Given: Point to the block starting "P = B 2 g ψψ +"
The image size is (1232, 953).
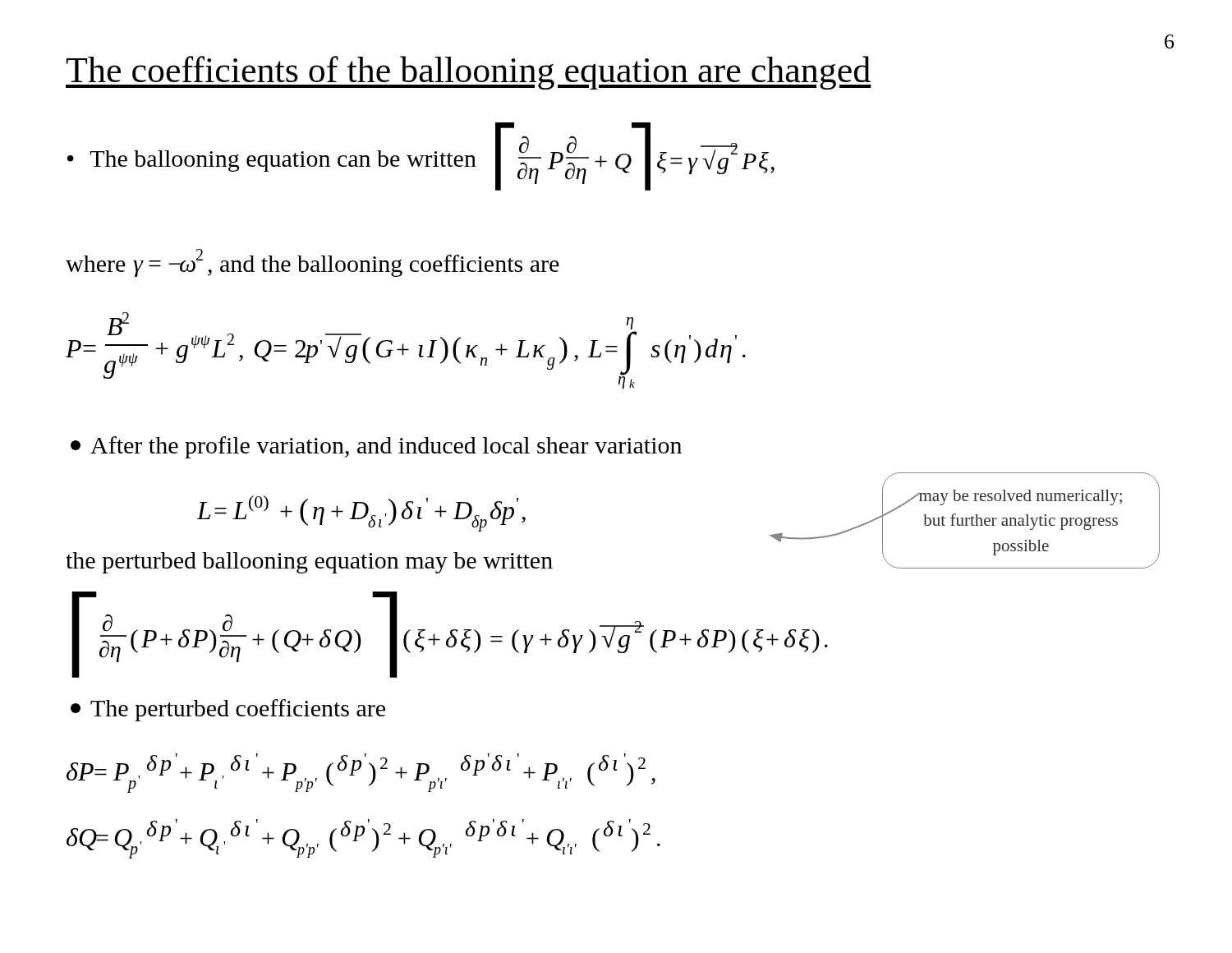Looking at the screenshot, I should 616,345.
